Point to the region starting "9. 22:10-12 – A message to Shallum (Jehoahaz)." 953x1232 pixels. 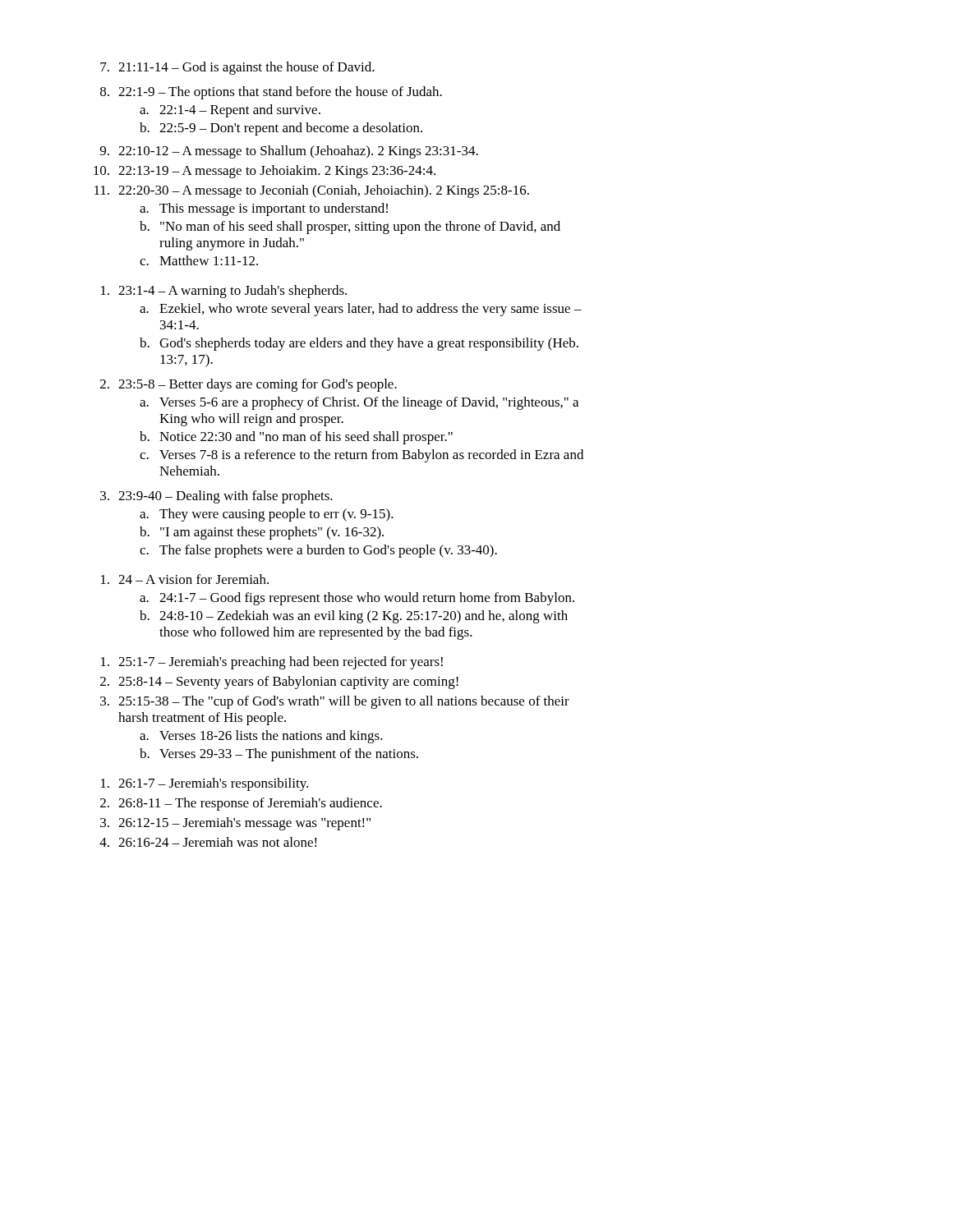[x=280, y=151]
